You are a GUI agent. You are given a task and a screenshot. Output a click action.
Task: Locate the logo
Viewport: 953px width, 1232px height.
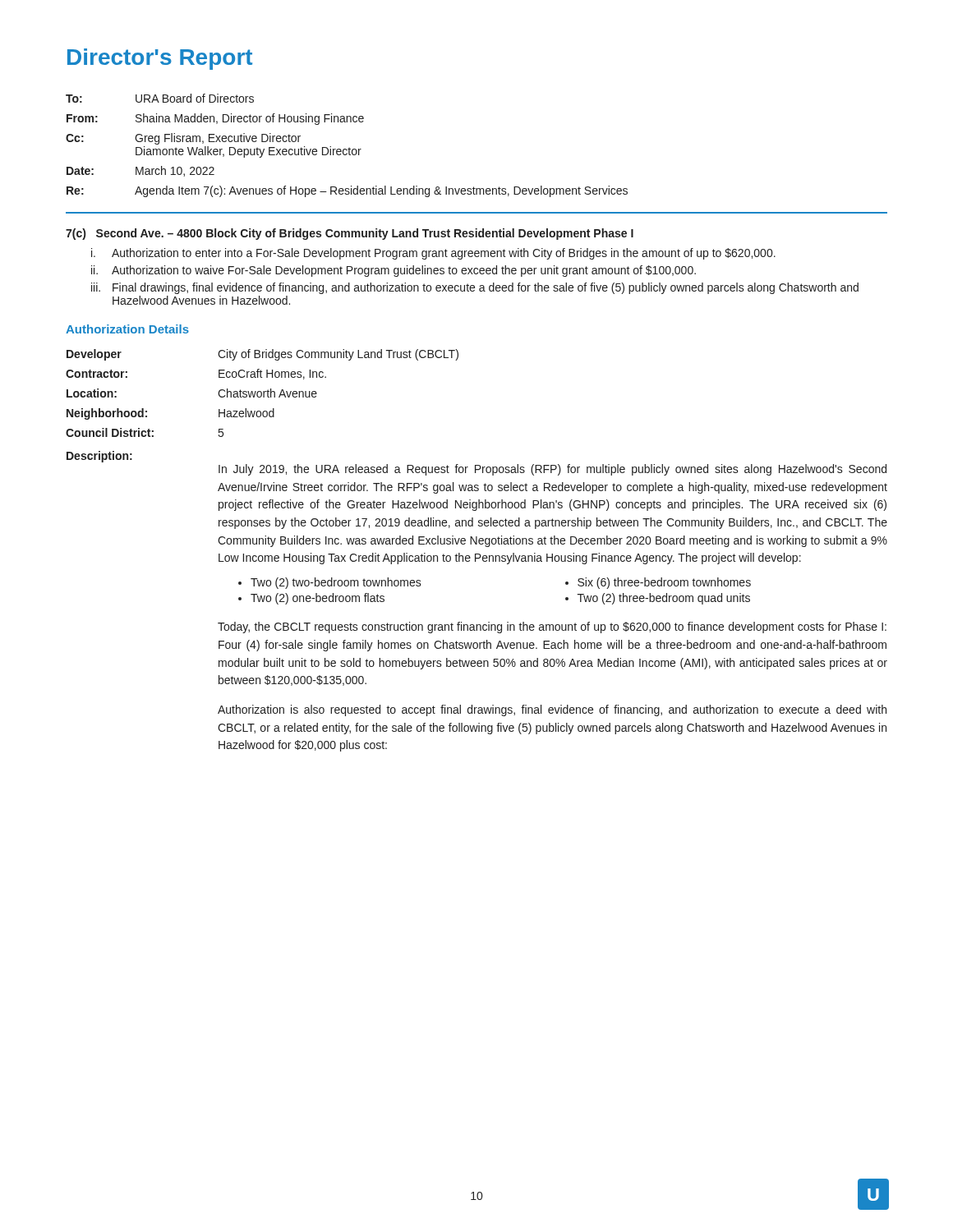873,1195
